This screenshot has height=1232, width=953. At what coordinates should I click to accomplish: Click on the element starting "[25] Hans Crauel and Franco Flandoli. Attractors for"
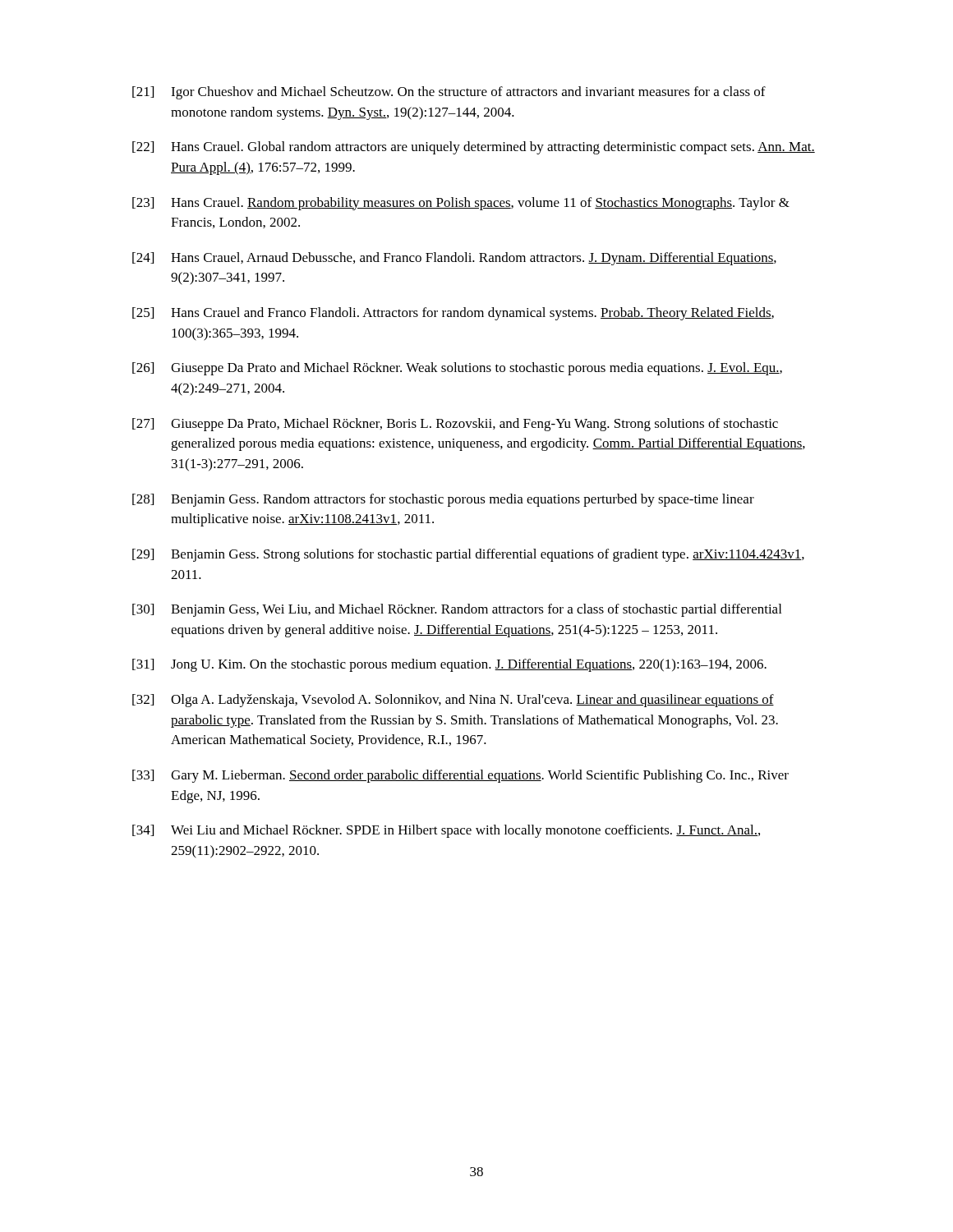point(476,323)
